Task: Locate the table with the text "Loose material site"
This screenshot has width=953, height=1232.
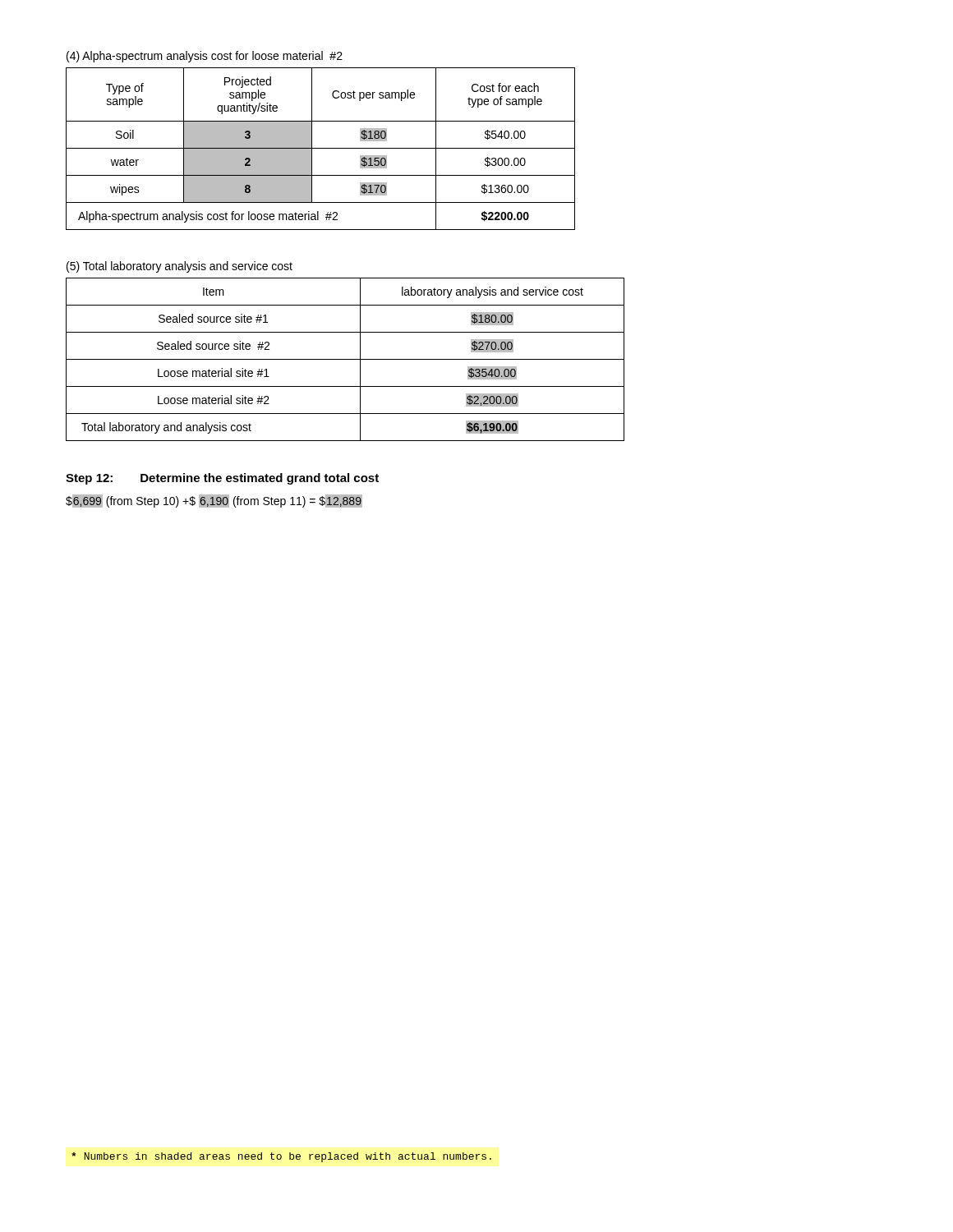Action: tap(476, 359)
